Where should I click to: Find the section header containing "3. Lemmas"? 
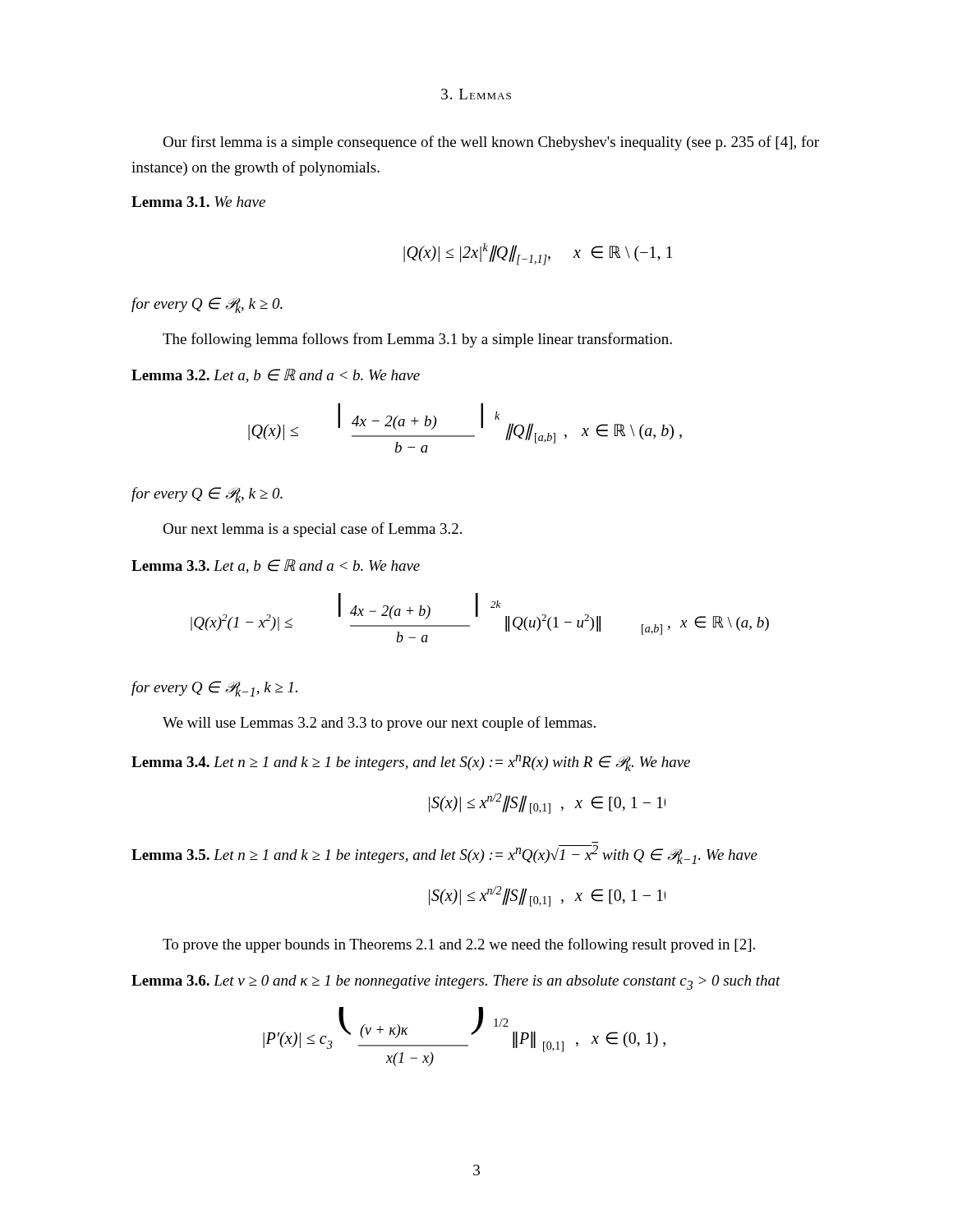pos(476,94)
